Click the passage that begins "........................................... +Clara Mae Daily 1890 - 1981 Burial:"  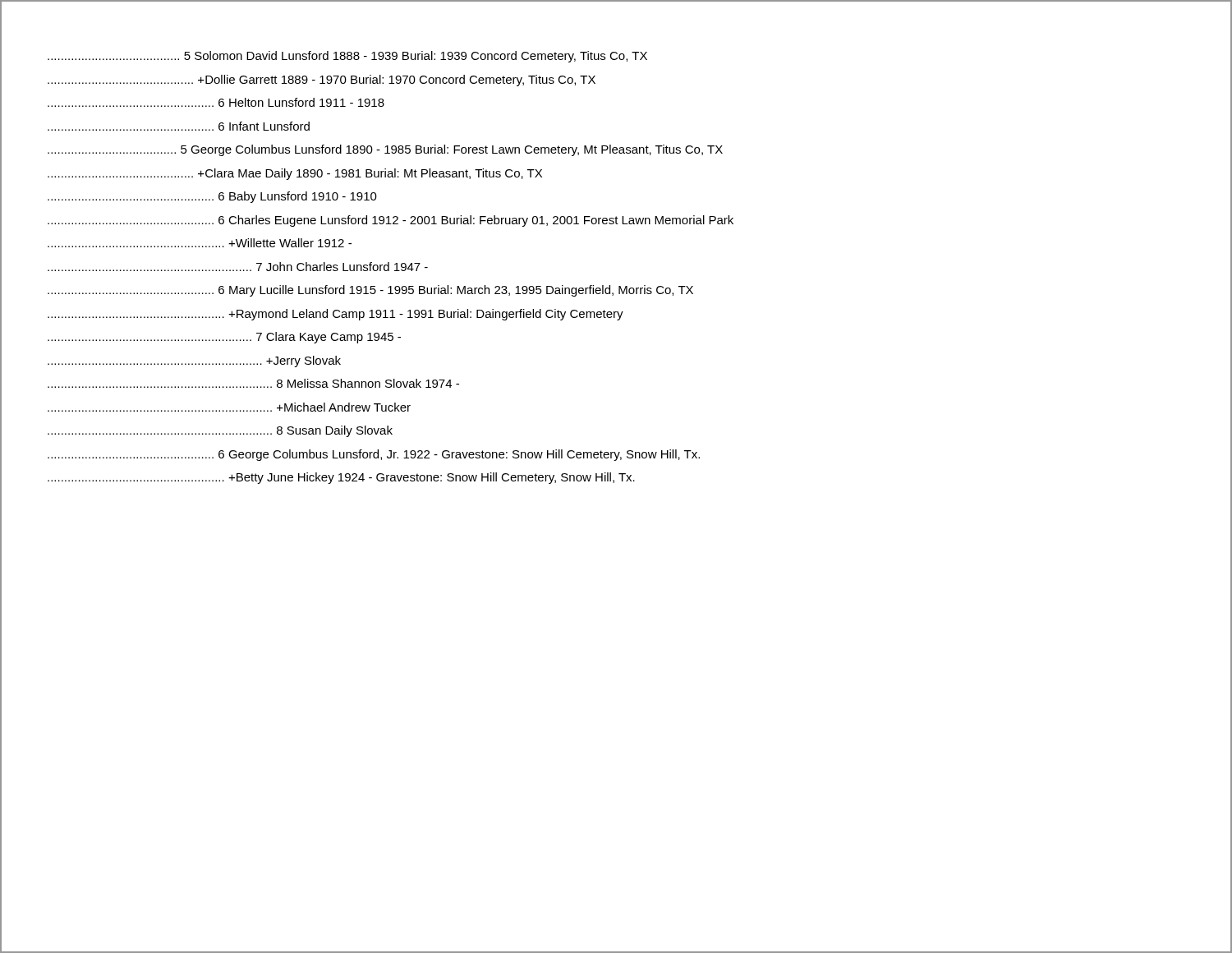(x=295, y=173)
